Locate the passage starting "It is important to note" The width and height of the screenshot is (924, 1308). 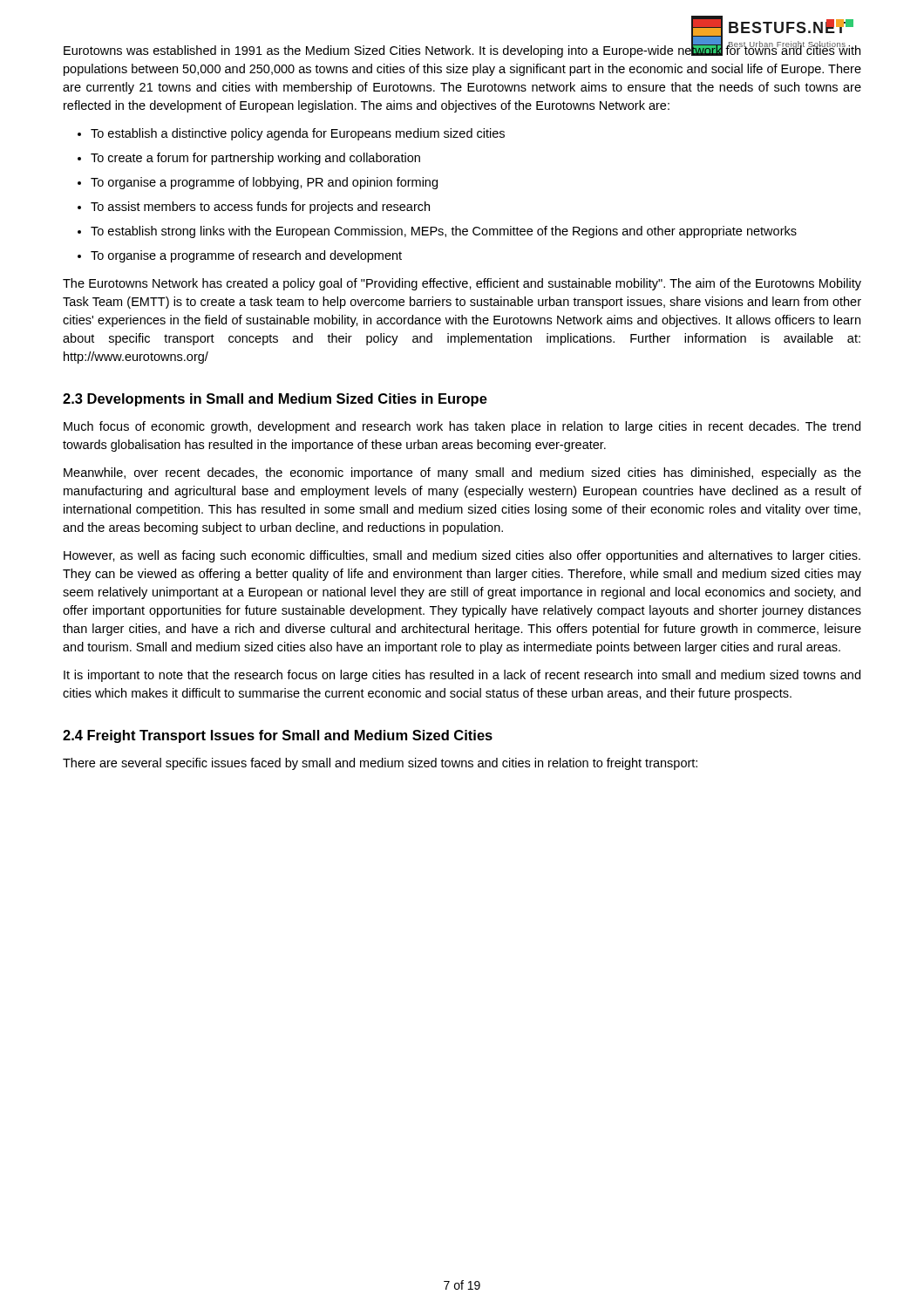click(x=462, y=685)
